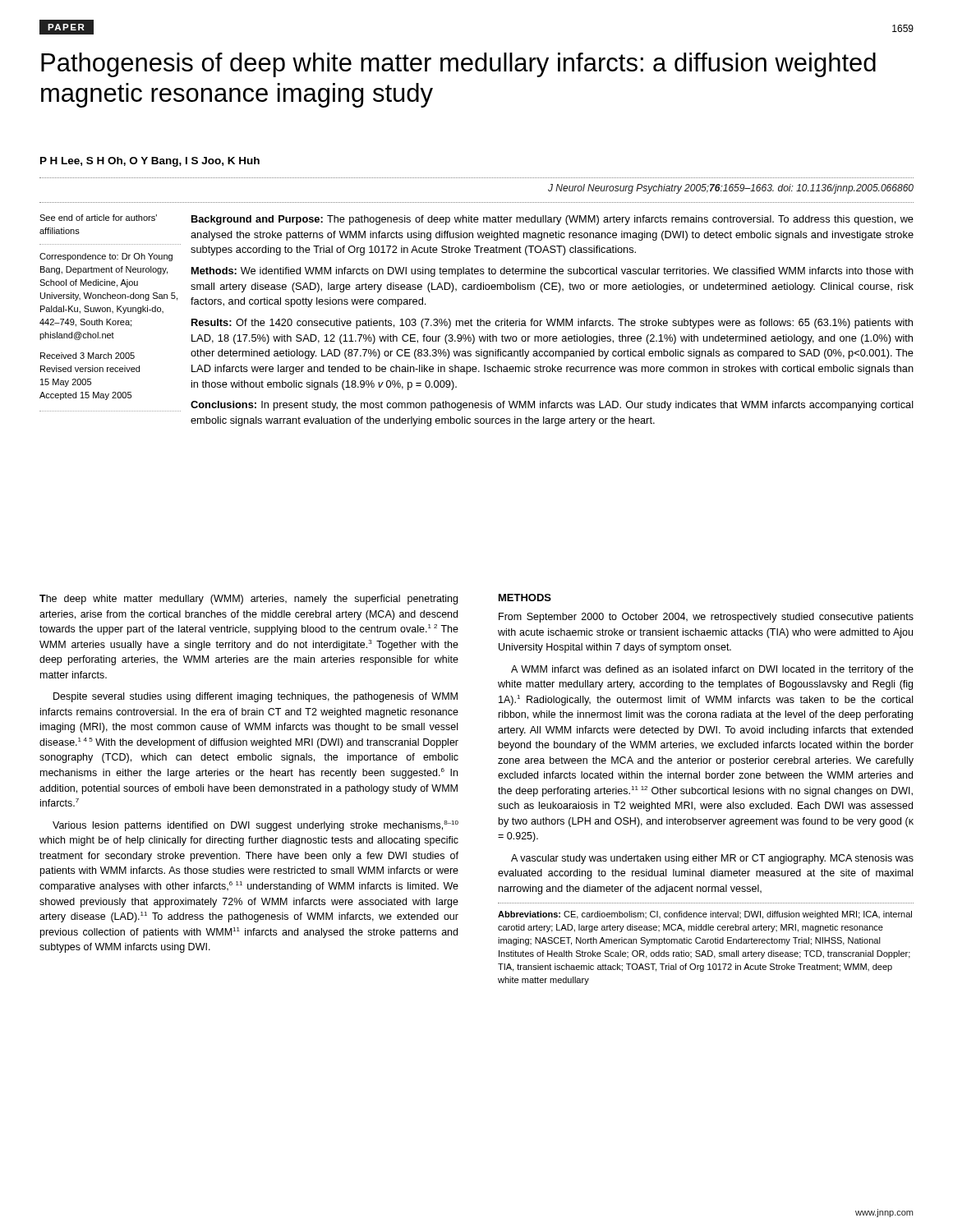953x1232 pixels.
Task: Where is the title that starts "Pathogenesis of deep"?
Action: pos(476,78)
